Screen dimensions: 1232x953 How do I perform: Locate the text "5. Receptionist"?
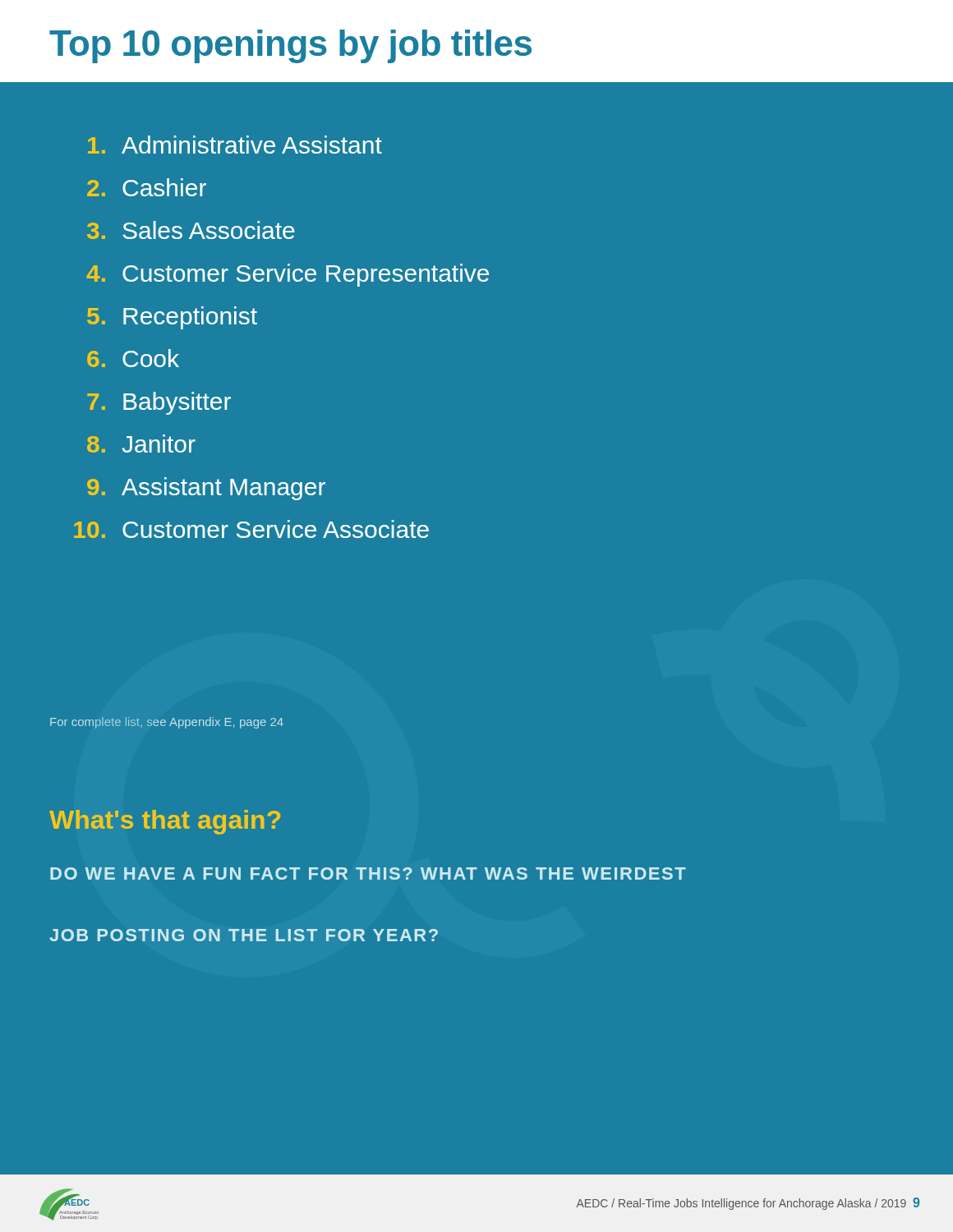click(153, 316)
